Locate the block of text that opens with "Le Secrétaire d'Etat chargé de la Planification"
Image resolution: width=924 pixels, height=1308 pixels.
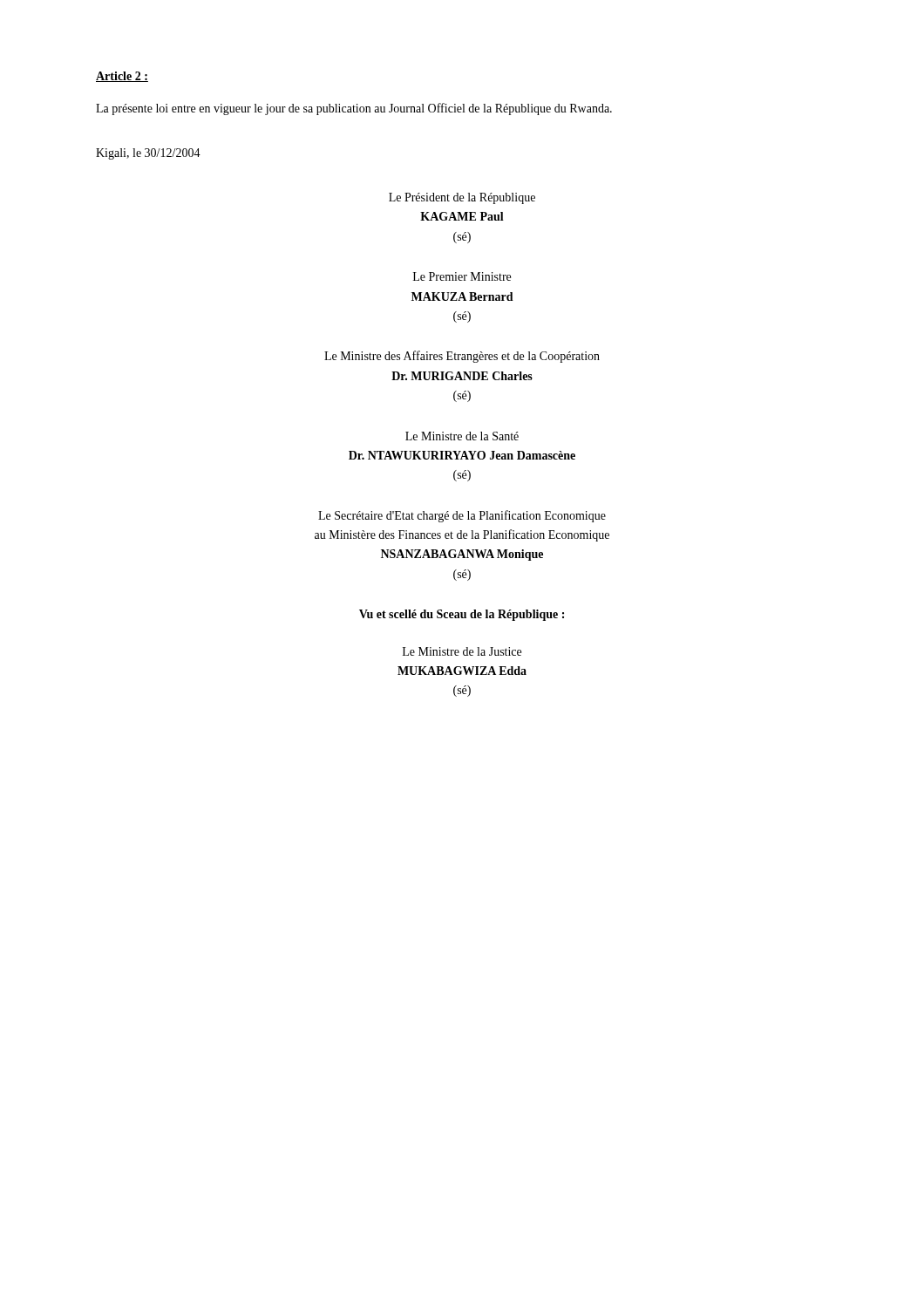(462, 545)
